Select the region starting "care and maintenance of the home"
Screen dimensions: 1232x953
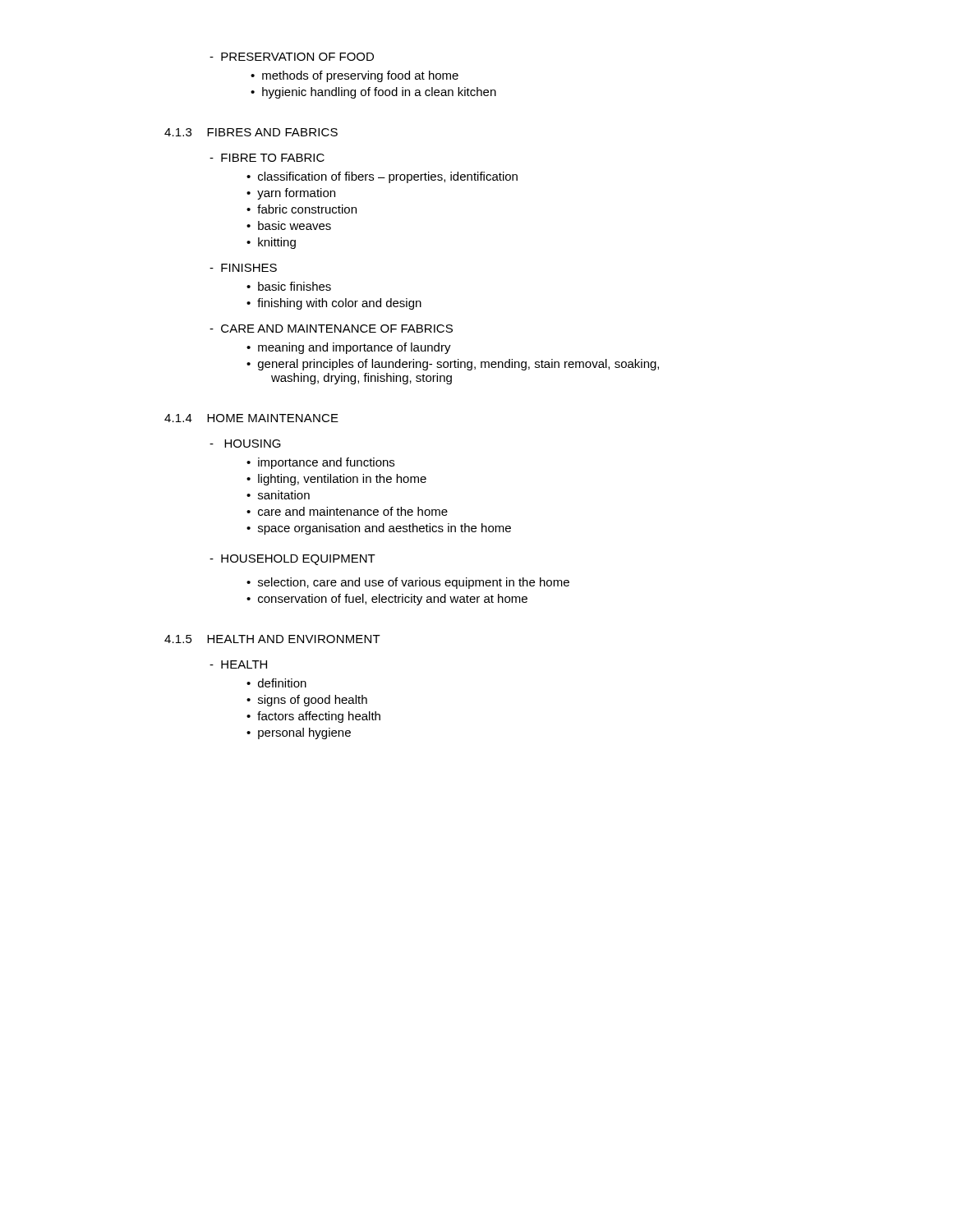click(x=353, y=511)
